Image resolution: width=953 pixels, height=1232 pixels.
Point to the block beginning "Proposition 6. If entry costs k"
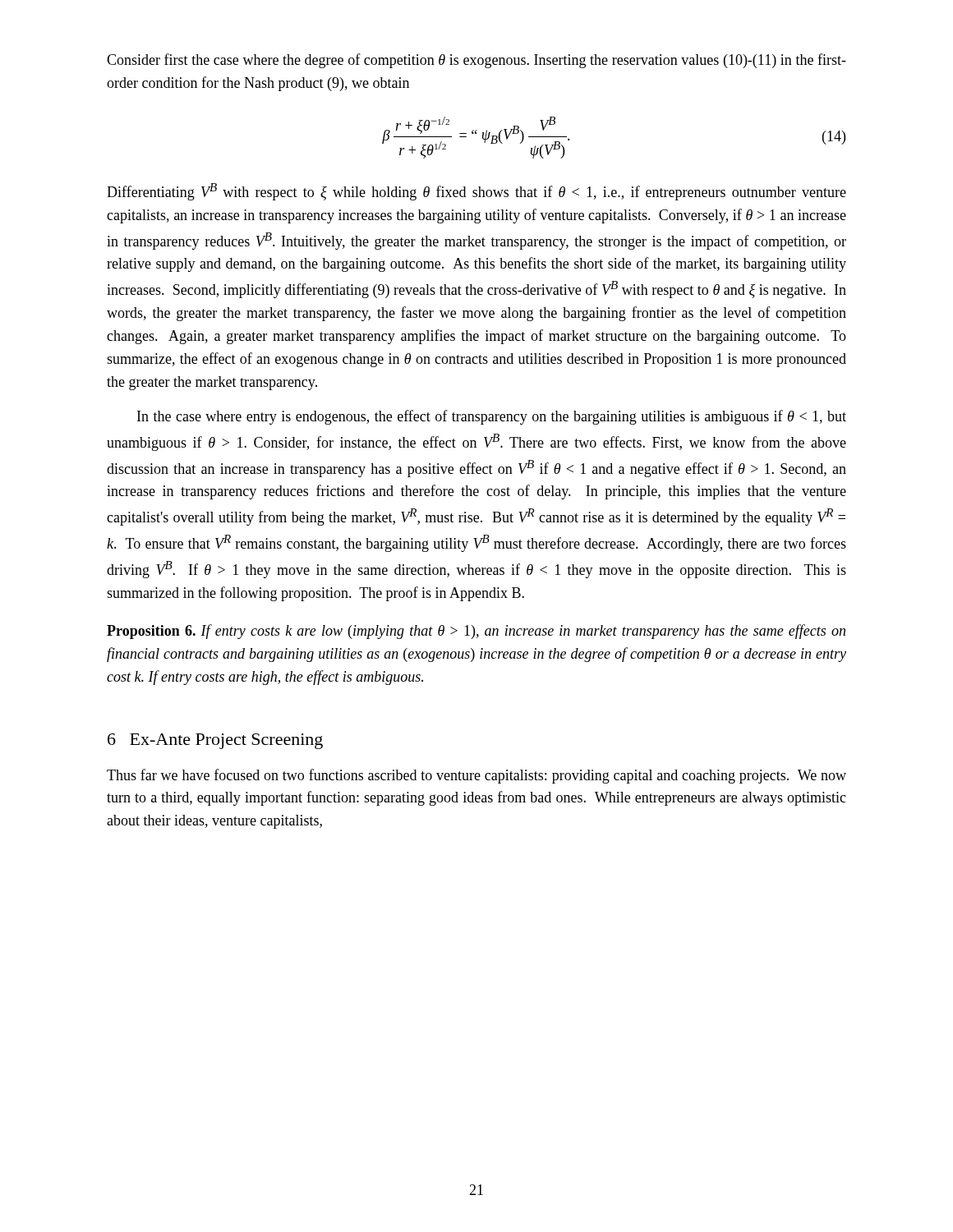coord(476,654)
